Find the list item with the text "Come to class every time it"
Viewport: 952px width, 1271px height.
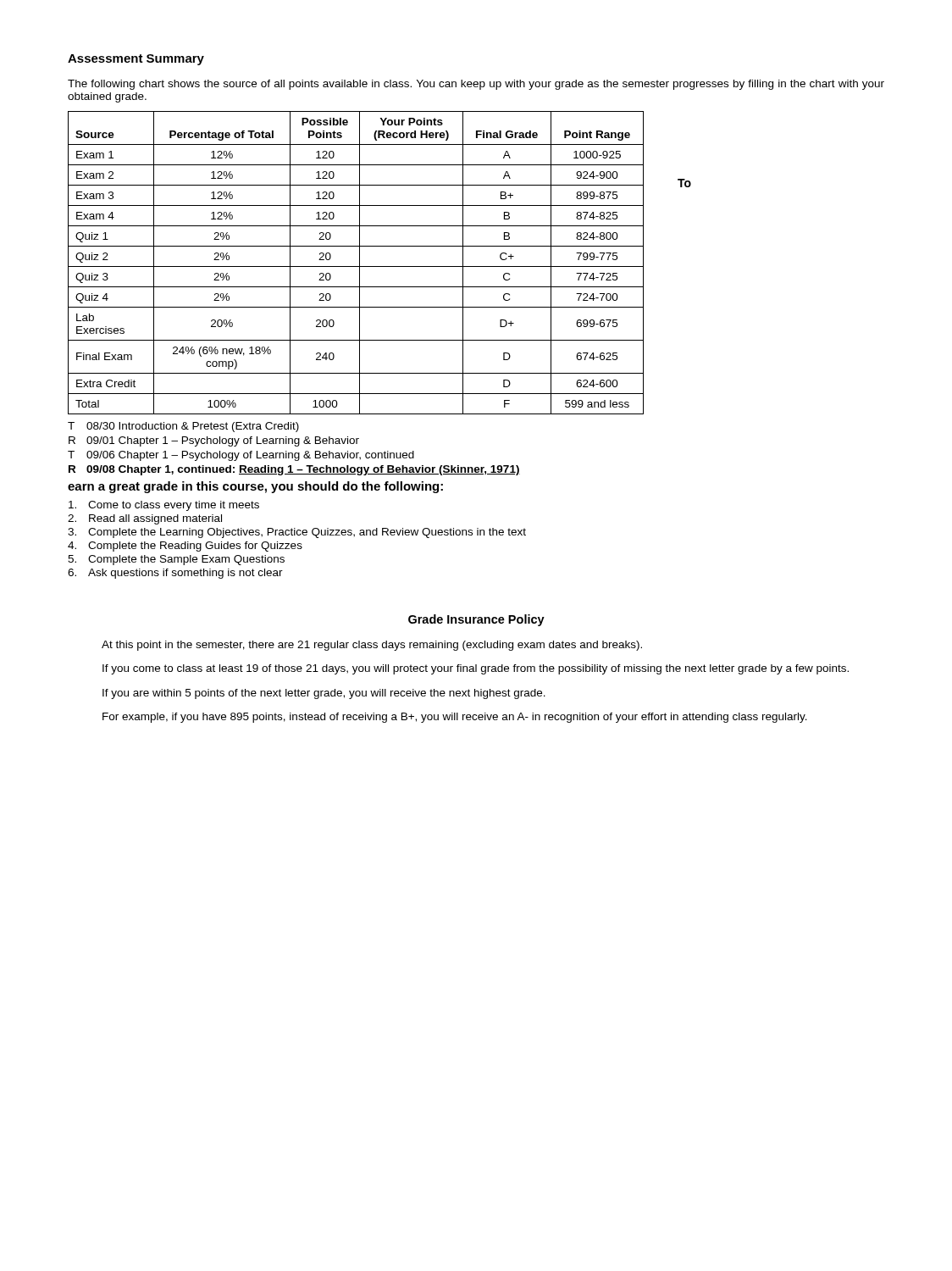[x=164, y=506]
